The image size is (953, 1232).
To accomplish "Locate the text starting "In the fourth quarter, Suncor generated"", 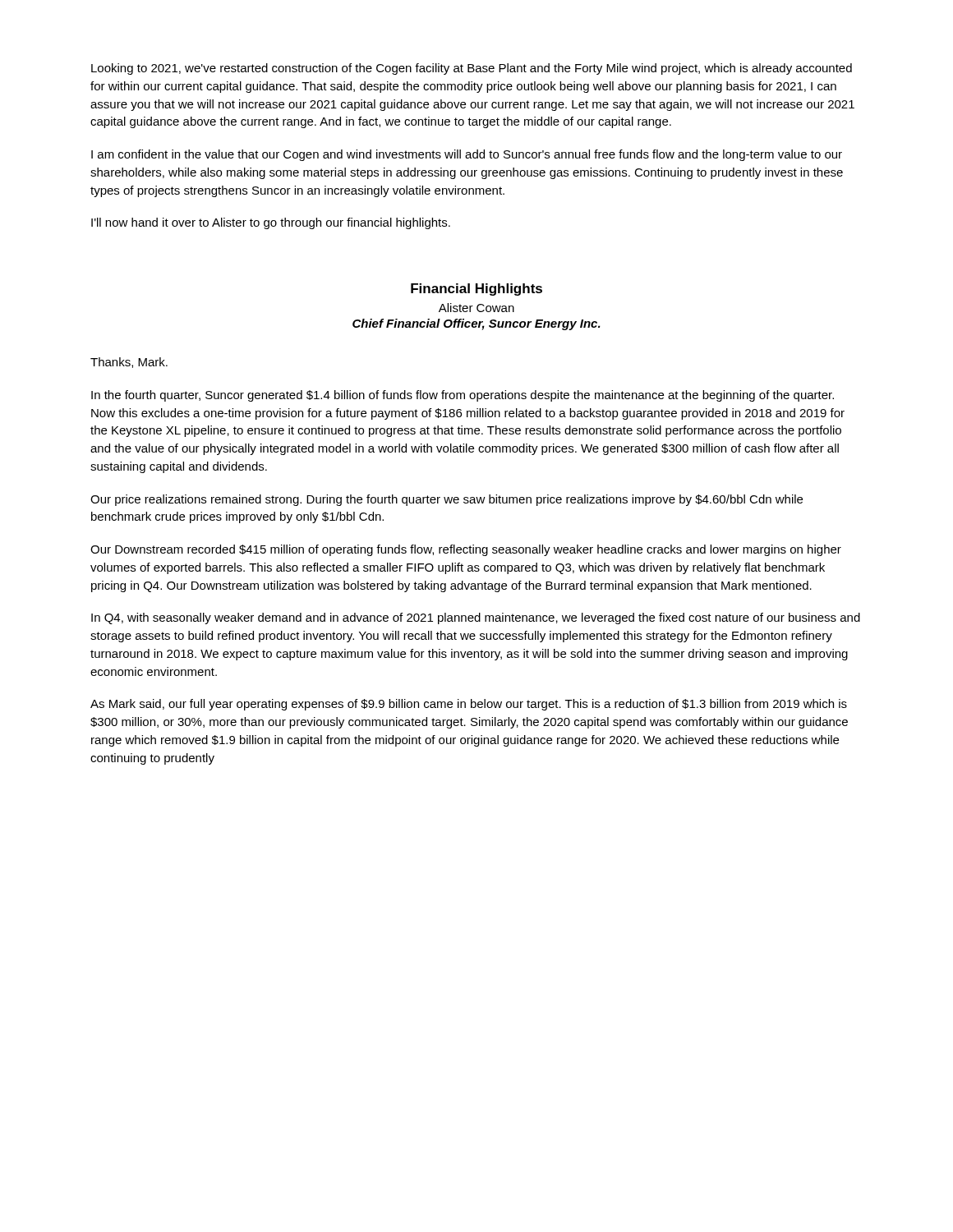I will tap(467, 430).
